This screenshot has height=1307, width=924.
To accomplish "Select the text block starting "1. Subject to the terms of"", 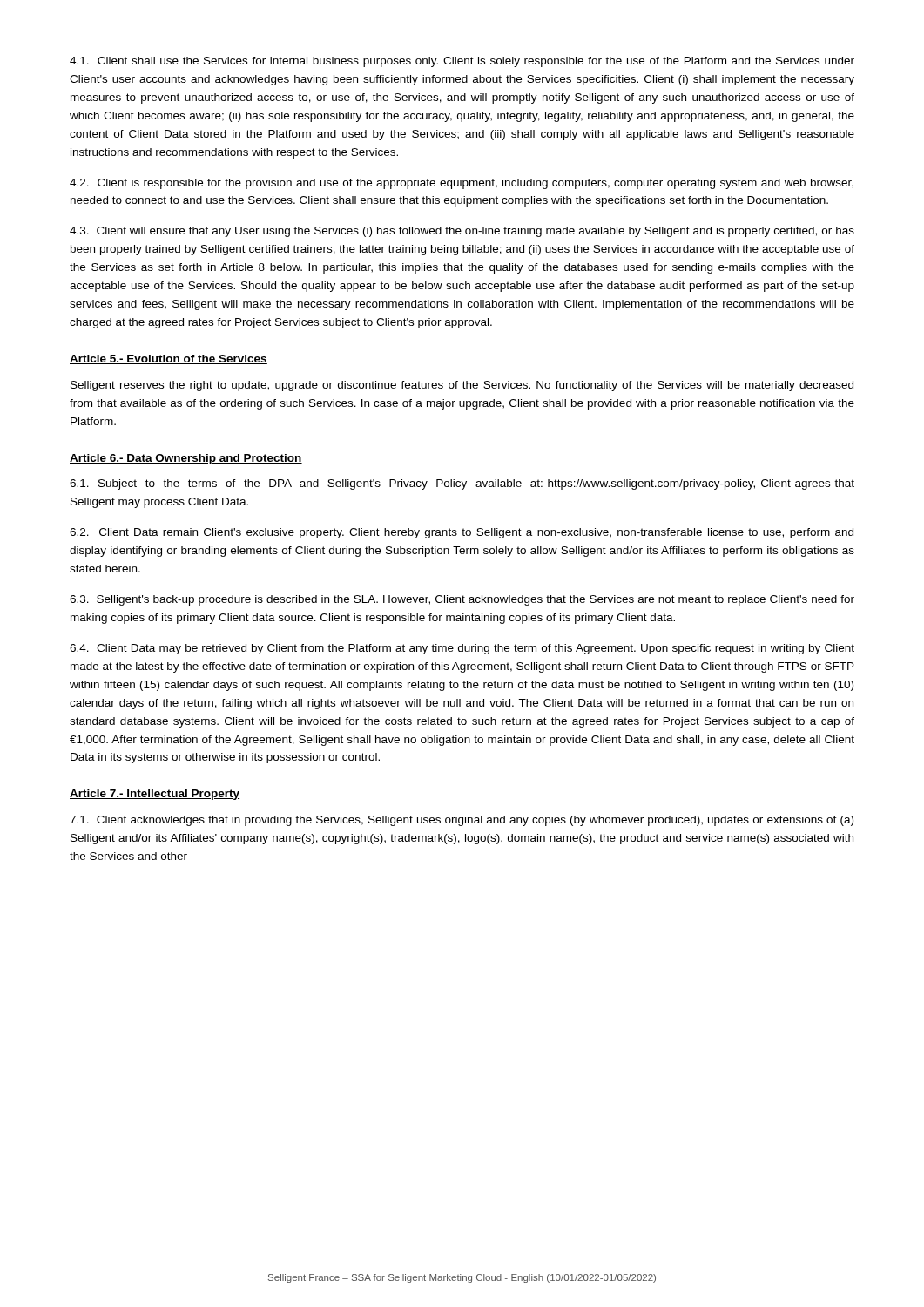I will 462,493.
